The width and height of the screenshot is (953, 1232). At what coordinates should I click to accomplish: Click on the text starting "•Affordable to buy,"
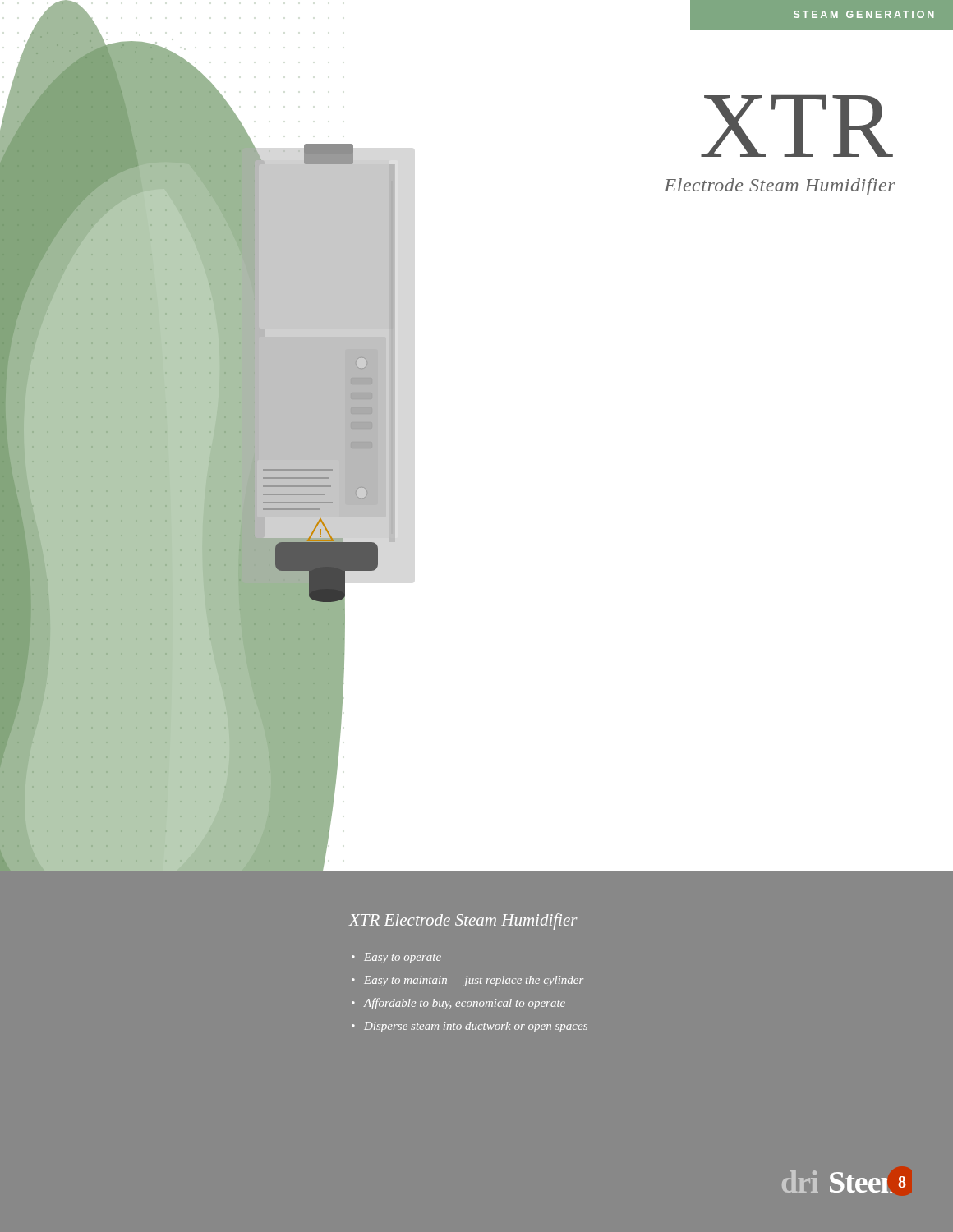pyautogui.click(x=458, y=1003)
